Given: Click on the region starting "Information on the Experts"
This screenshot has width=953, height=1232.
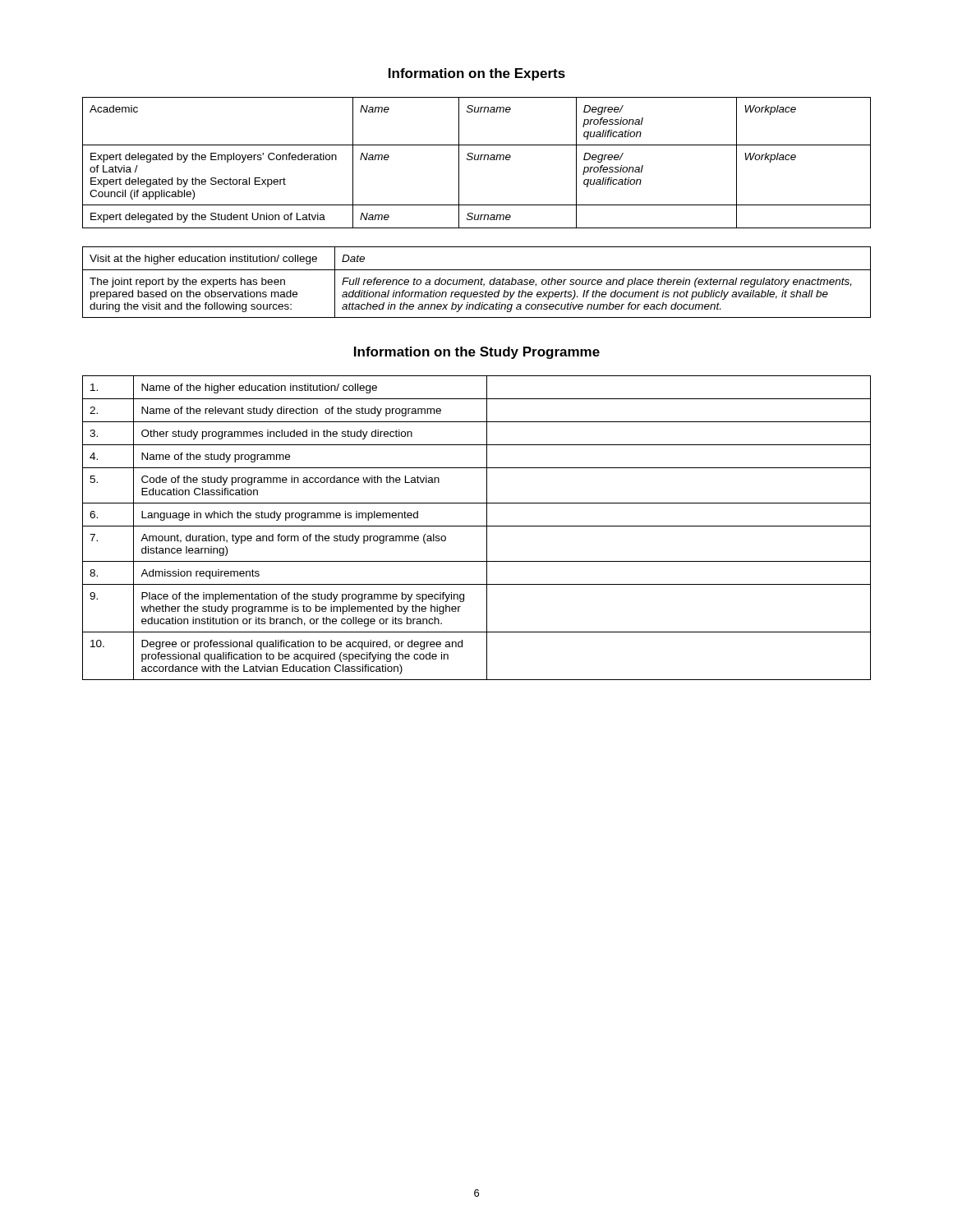Looking at the screenshot, I should (476, 73).
